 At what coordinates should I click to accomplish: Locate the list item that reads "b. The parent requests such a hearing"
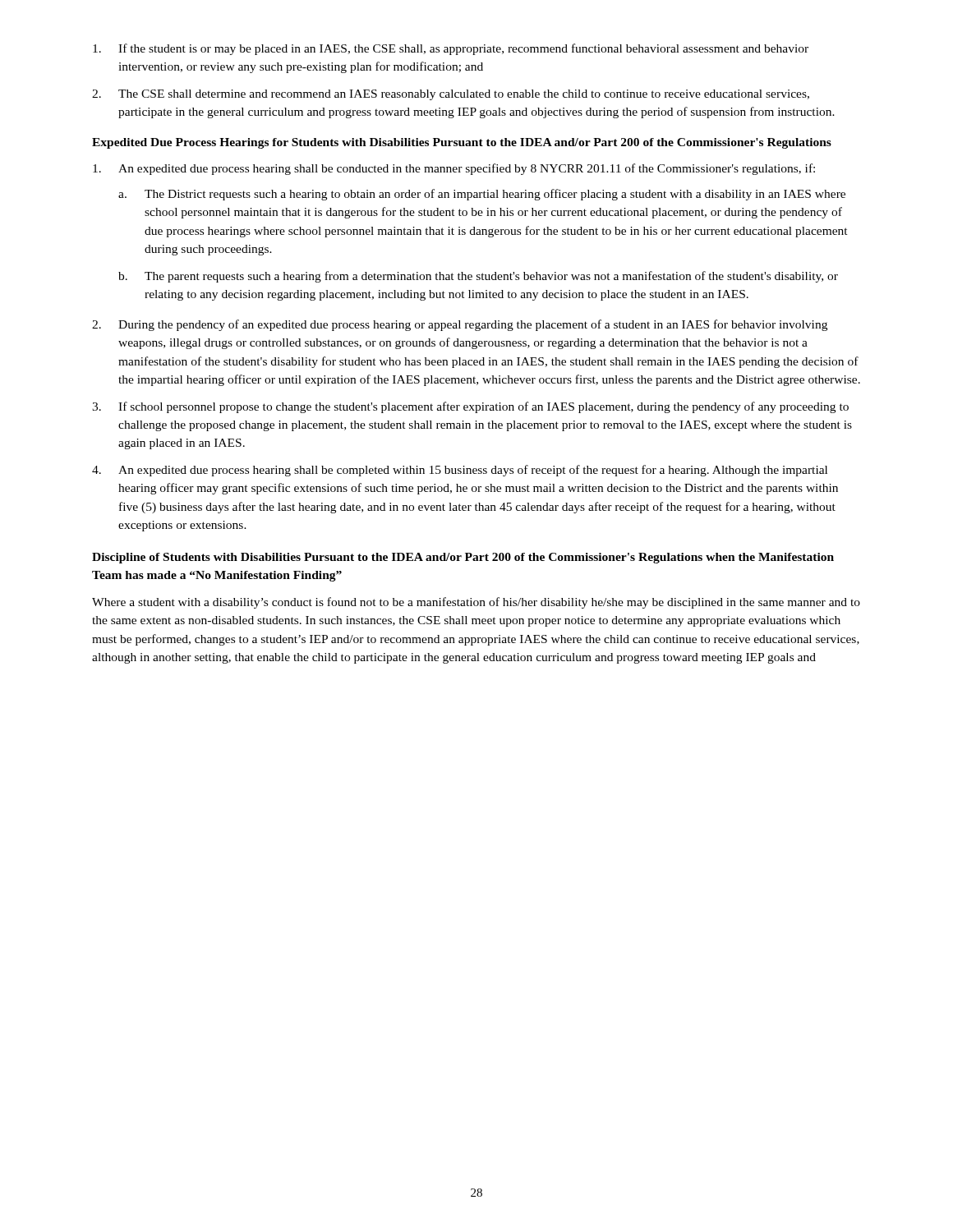click(490, 285)
